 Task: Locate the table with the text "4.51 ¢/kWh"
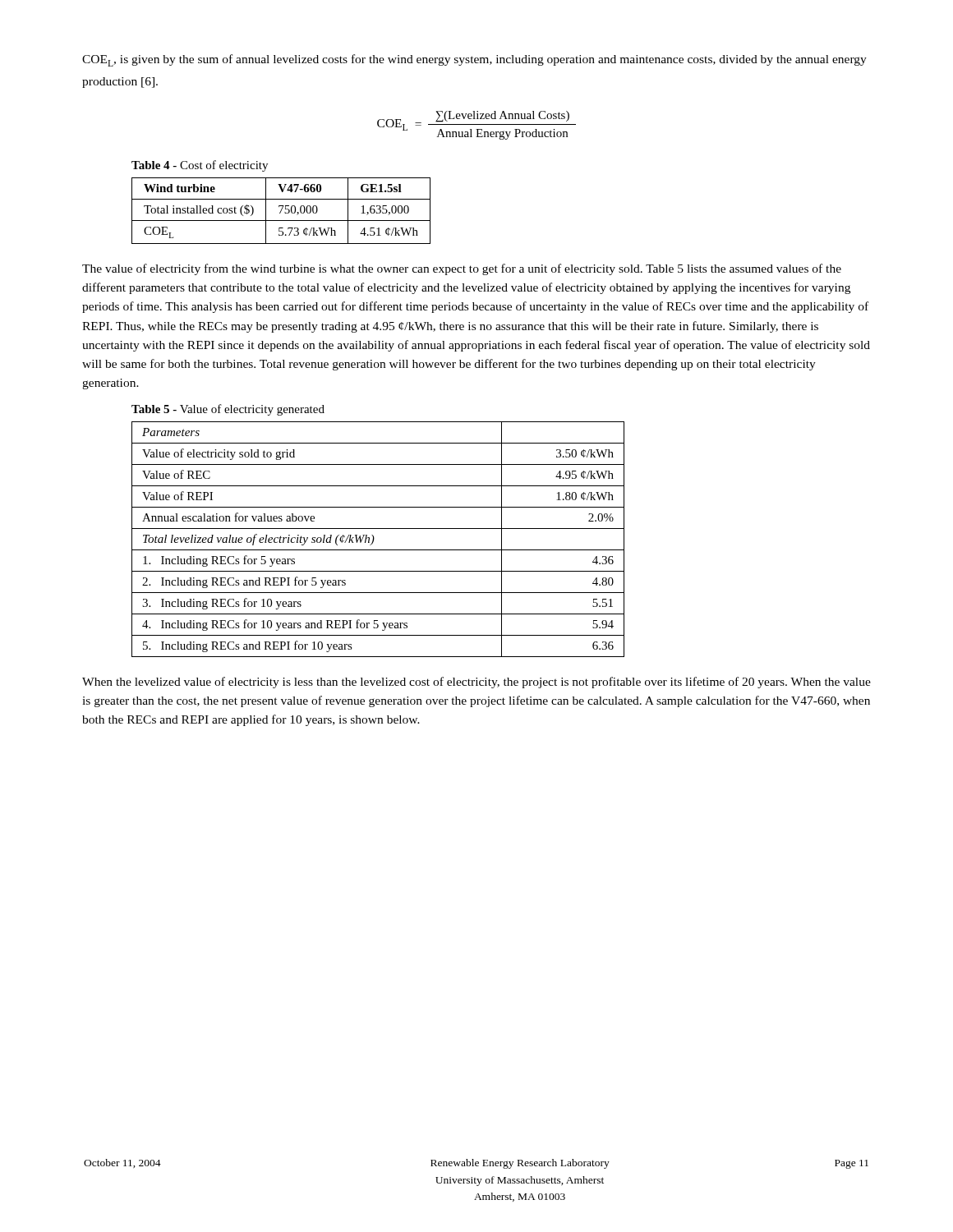[476, 211]
